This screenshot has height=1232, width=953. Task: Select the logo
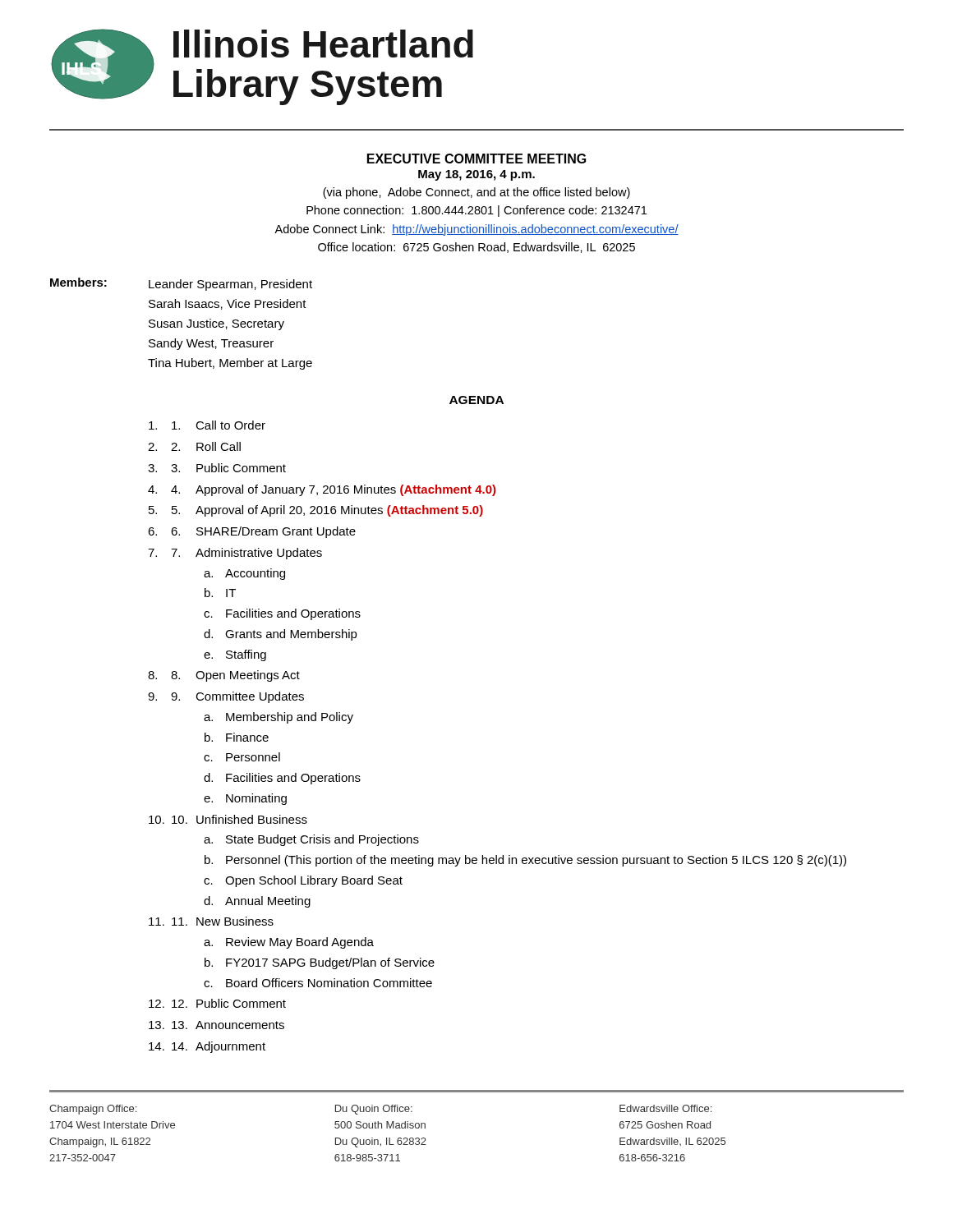476,60
